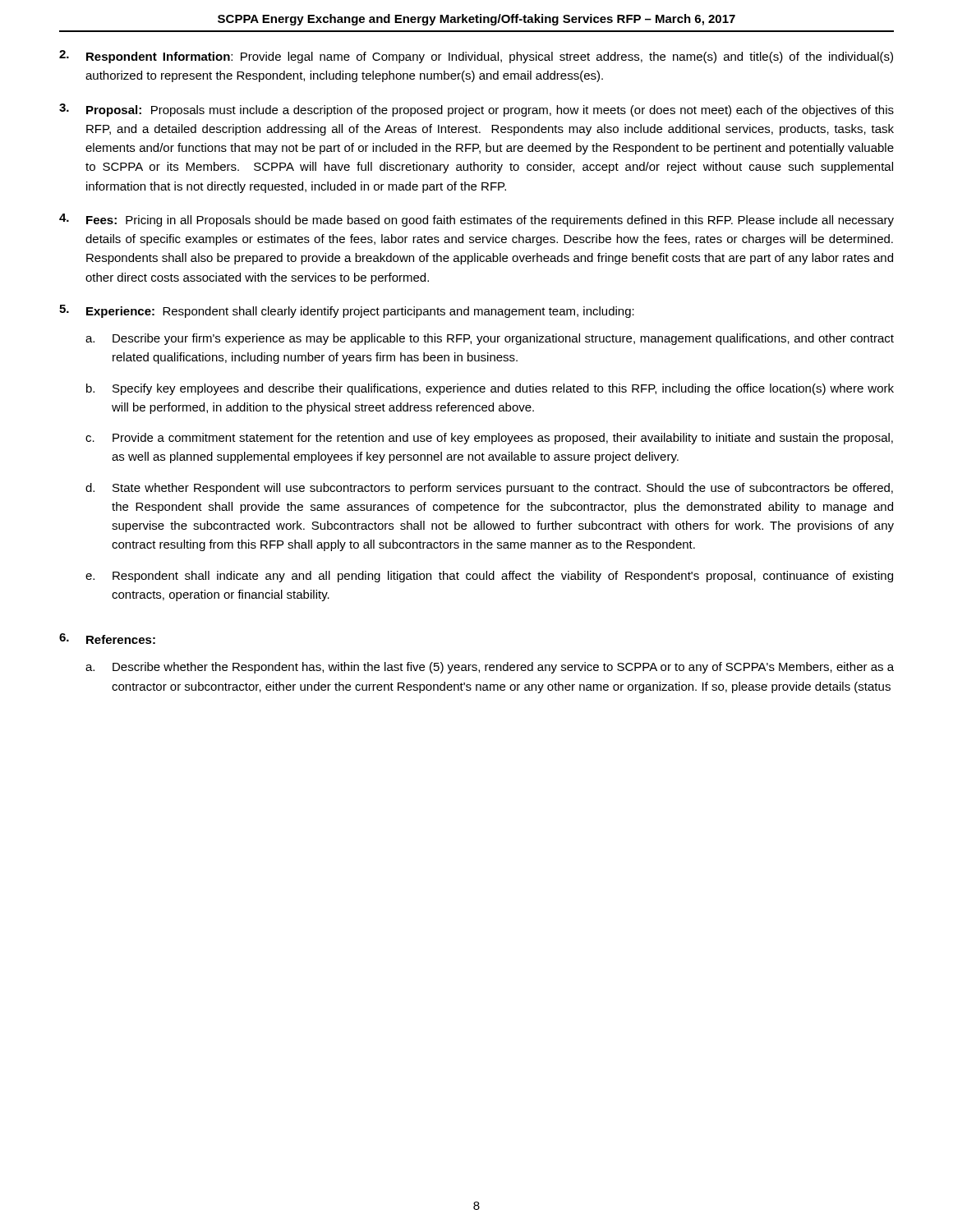The height and width of the screenshot is (1232, 953).
Task: Find the block on this page that starts "3. Proposal: Proposals must include a description of"
Action: tap(476, 148)
